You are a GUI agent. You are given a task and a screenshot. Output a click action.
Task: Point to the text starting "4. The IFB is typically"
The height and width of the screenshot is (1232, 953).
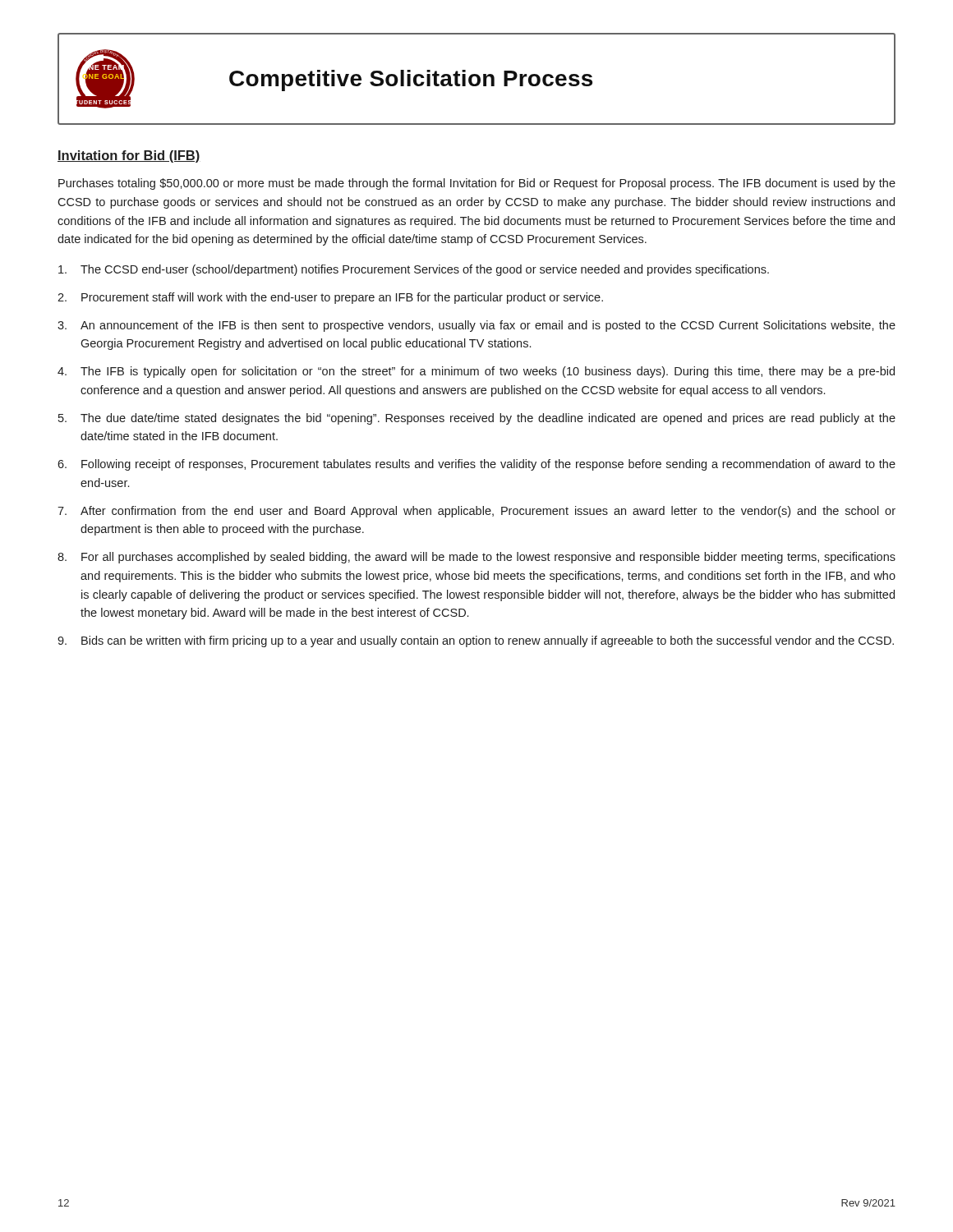[x=476, y=381]
